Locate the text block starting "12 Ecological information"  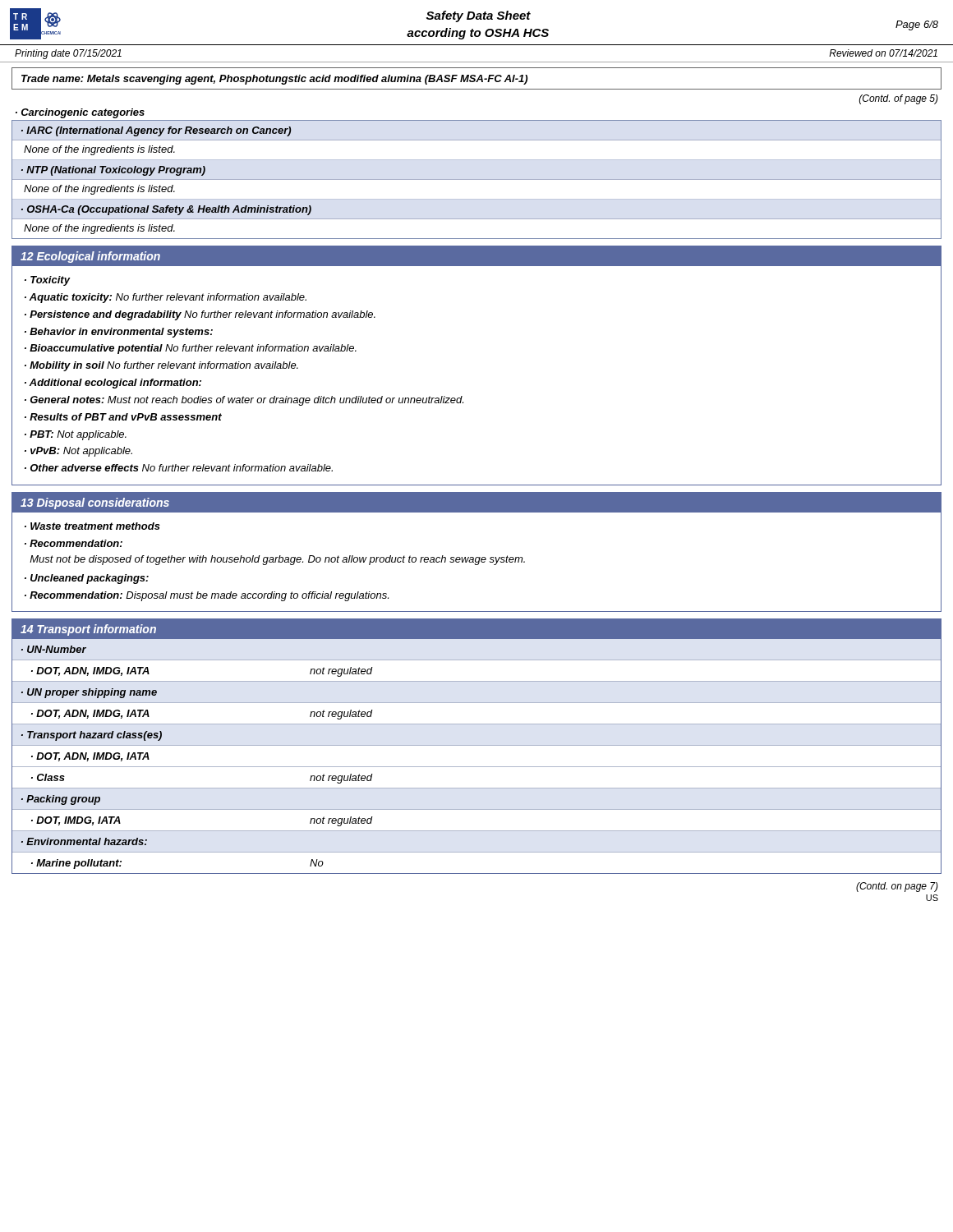point(91,256)
